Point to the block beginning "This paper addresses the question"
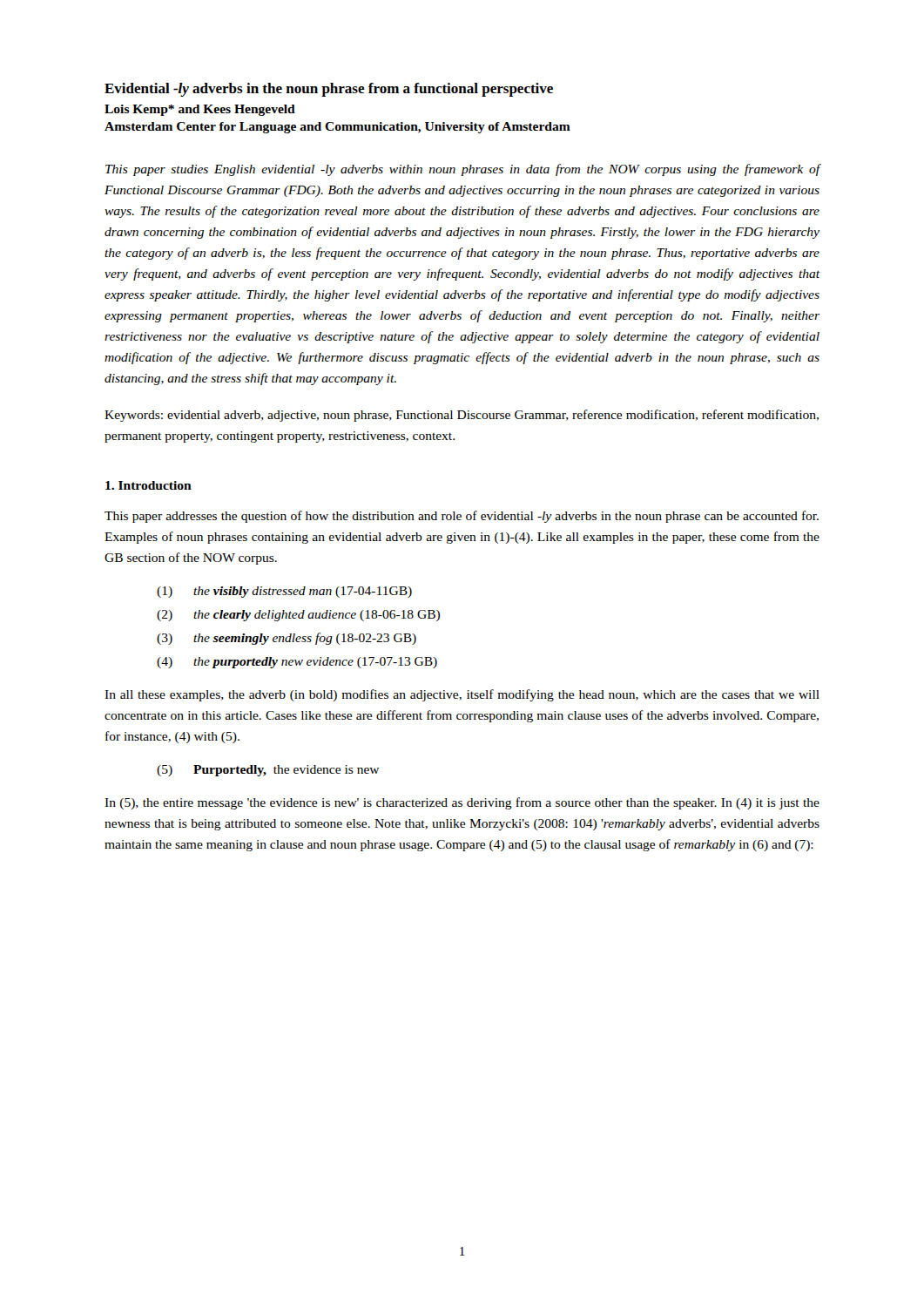Screen dimensions: 1307x924 click(462, 536)
